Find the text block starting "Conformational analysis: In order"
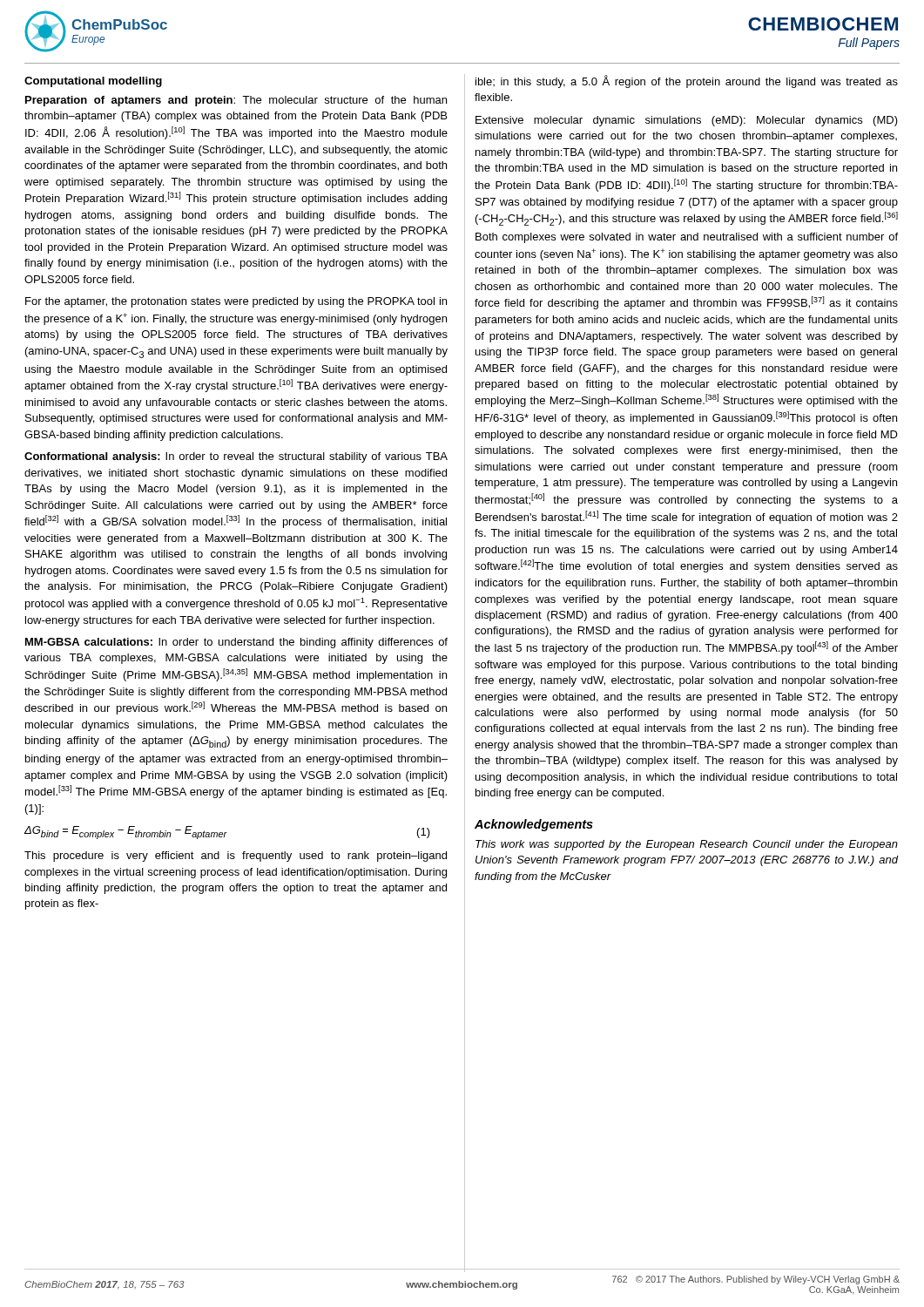924x1307 pixels. (x=236, y=538)
